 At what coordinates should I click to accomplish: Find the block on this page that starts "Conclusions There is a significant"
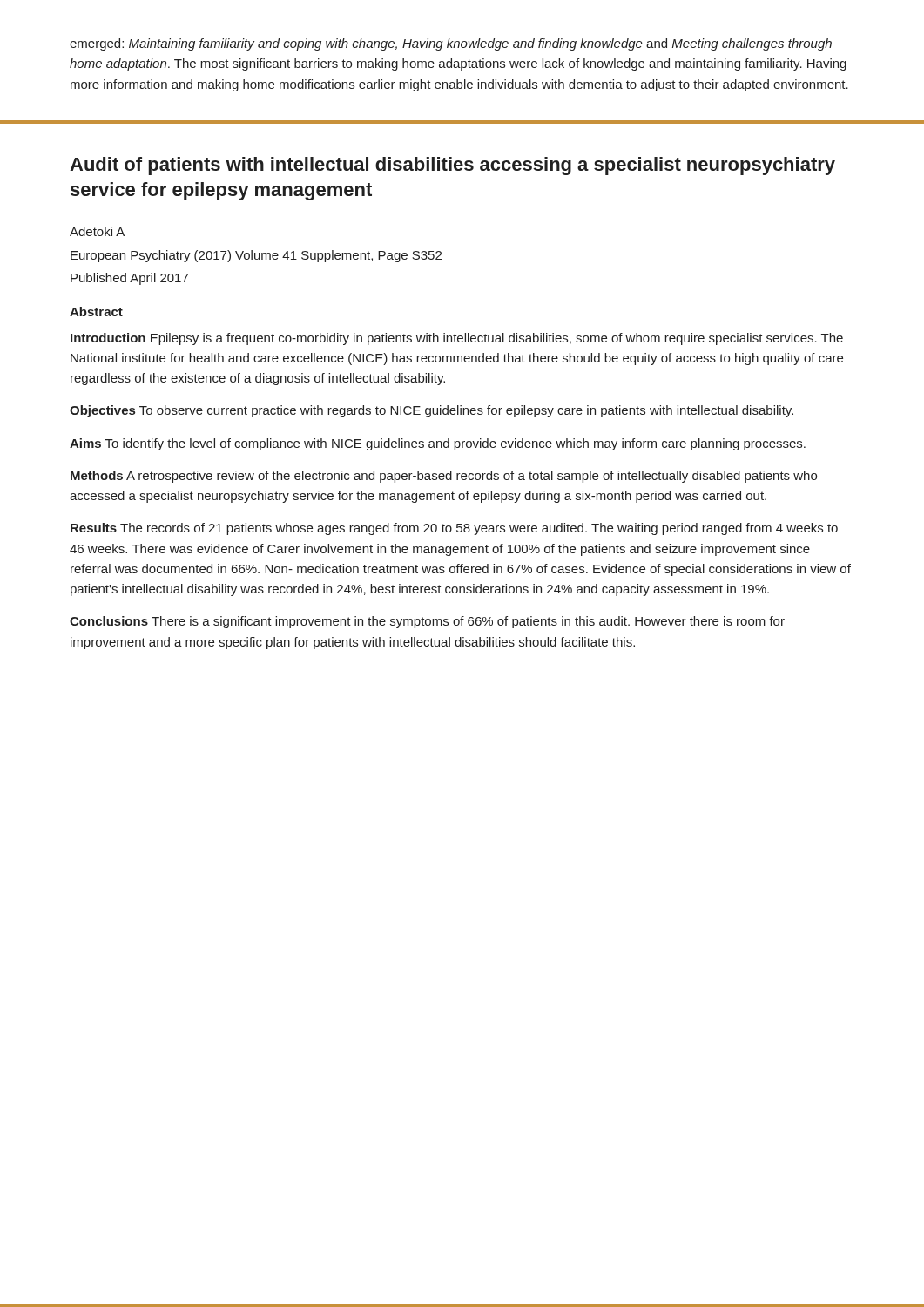click(x=427, y=631)
